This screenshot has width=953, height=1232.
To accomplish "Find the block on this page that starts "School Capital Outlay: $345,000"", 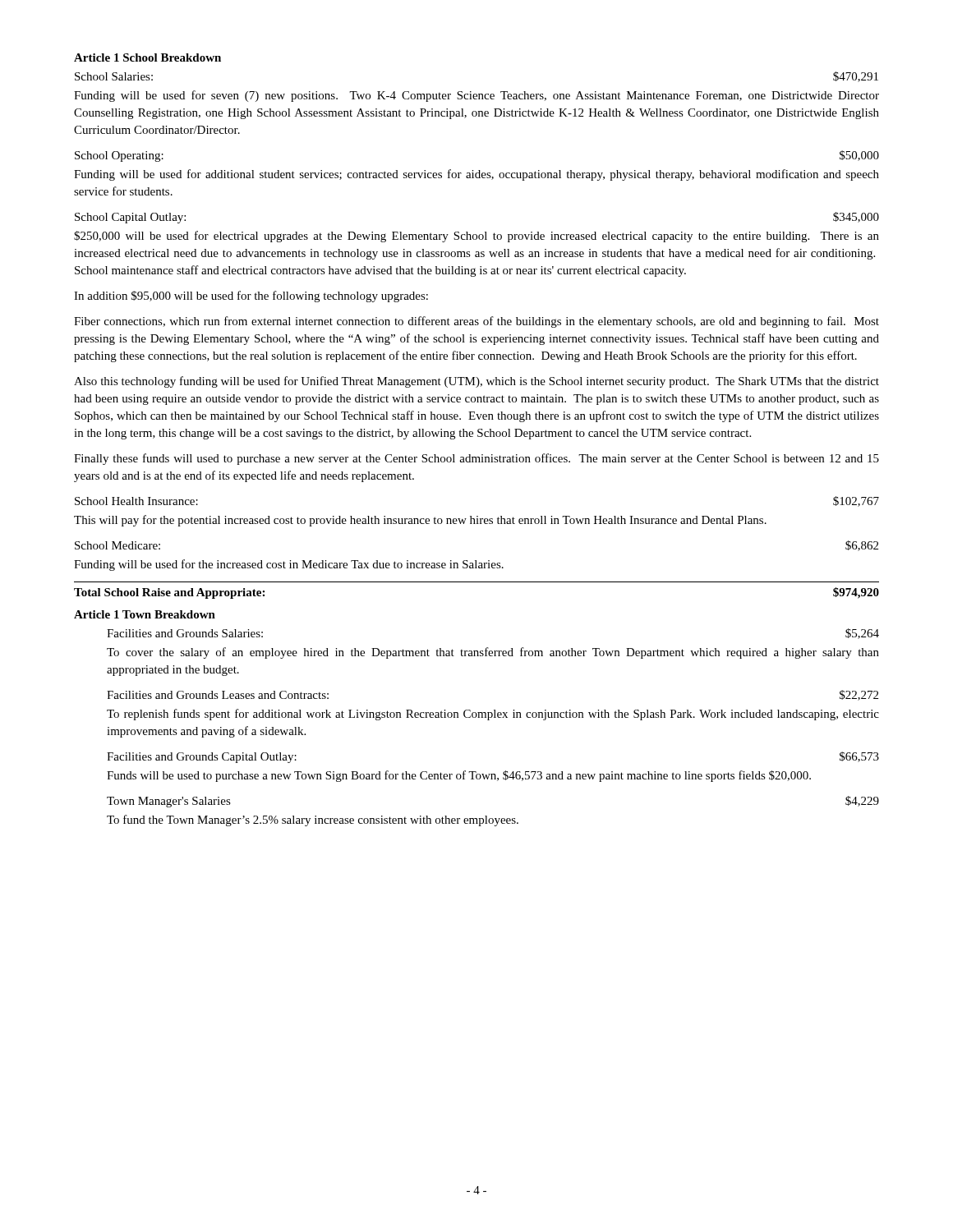I will 476,244.
